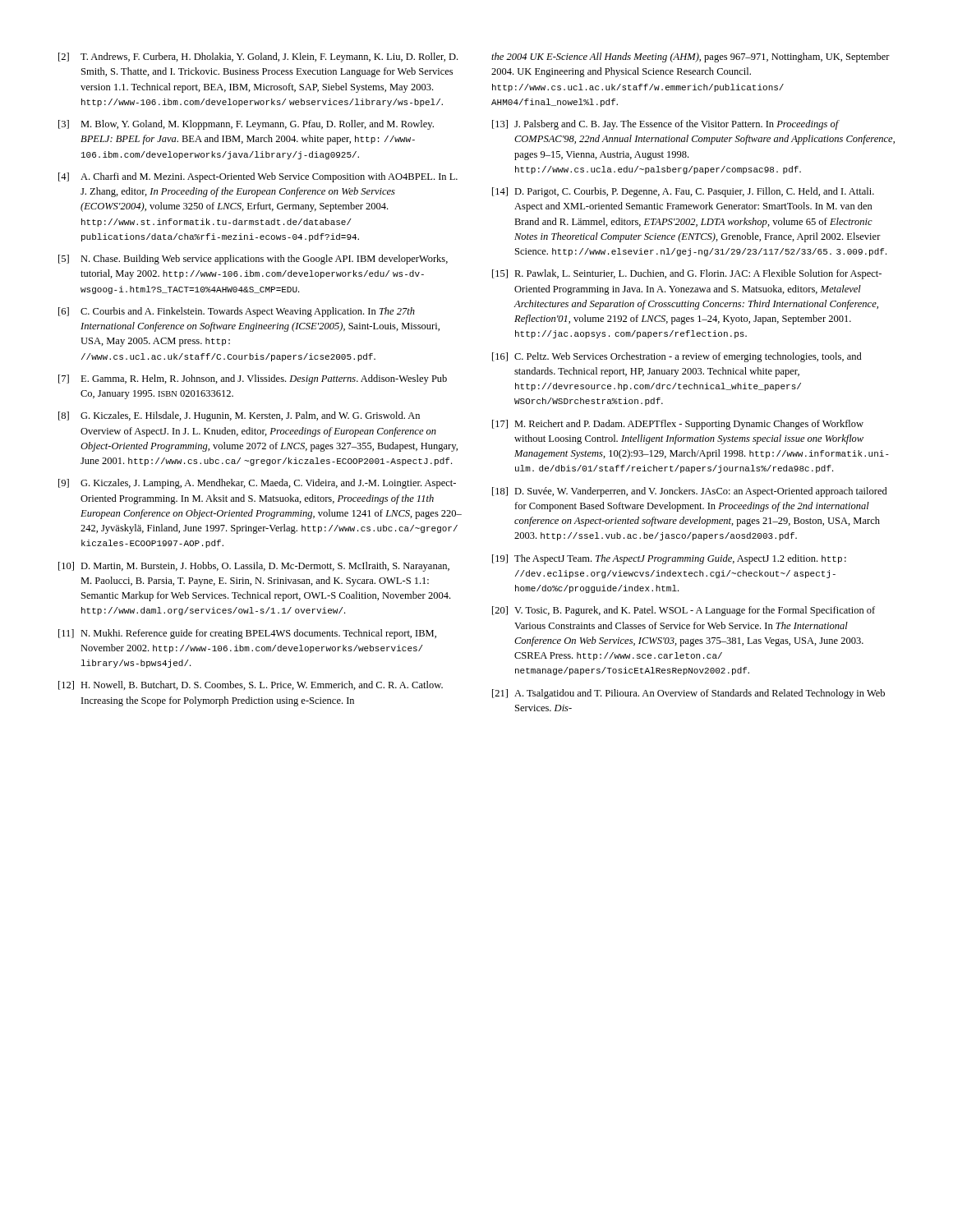The height and width of the screenshot is (1232, 953).
Task: Locate the block starting "the 2004 UK E-Science All Hands Meeting (AHM),"
Action: (693, 79)
